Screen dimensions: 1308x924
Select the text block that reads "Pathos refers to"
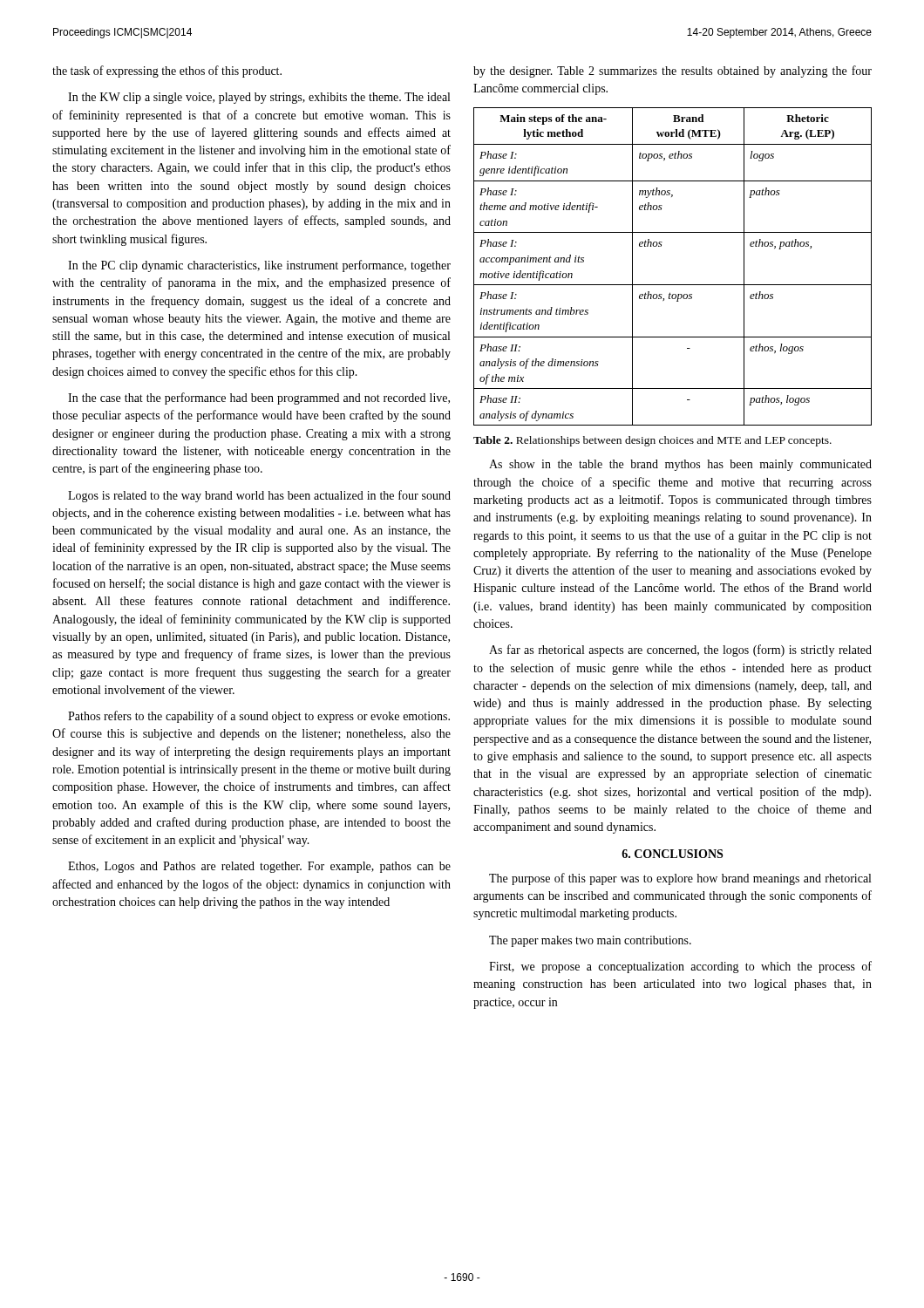pyautogui.click(x=251, y=778)
